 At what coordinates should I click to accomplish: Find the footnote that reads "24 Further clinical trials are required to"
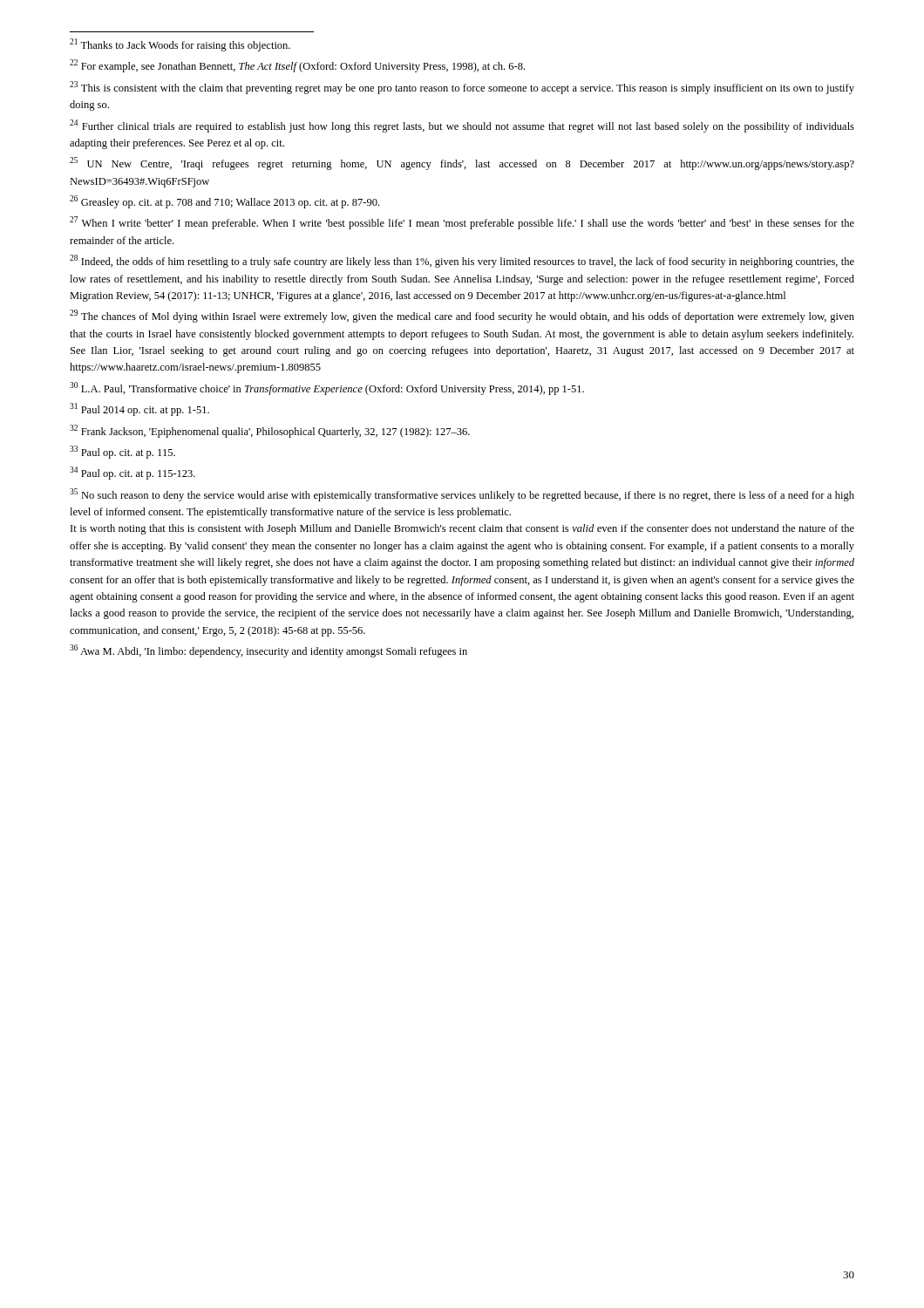click(462, 134)
